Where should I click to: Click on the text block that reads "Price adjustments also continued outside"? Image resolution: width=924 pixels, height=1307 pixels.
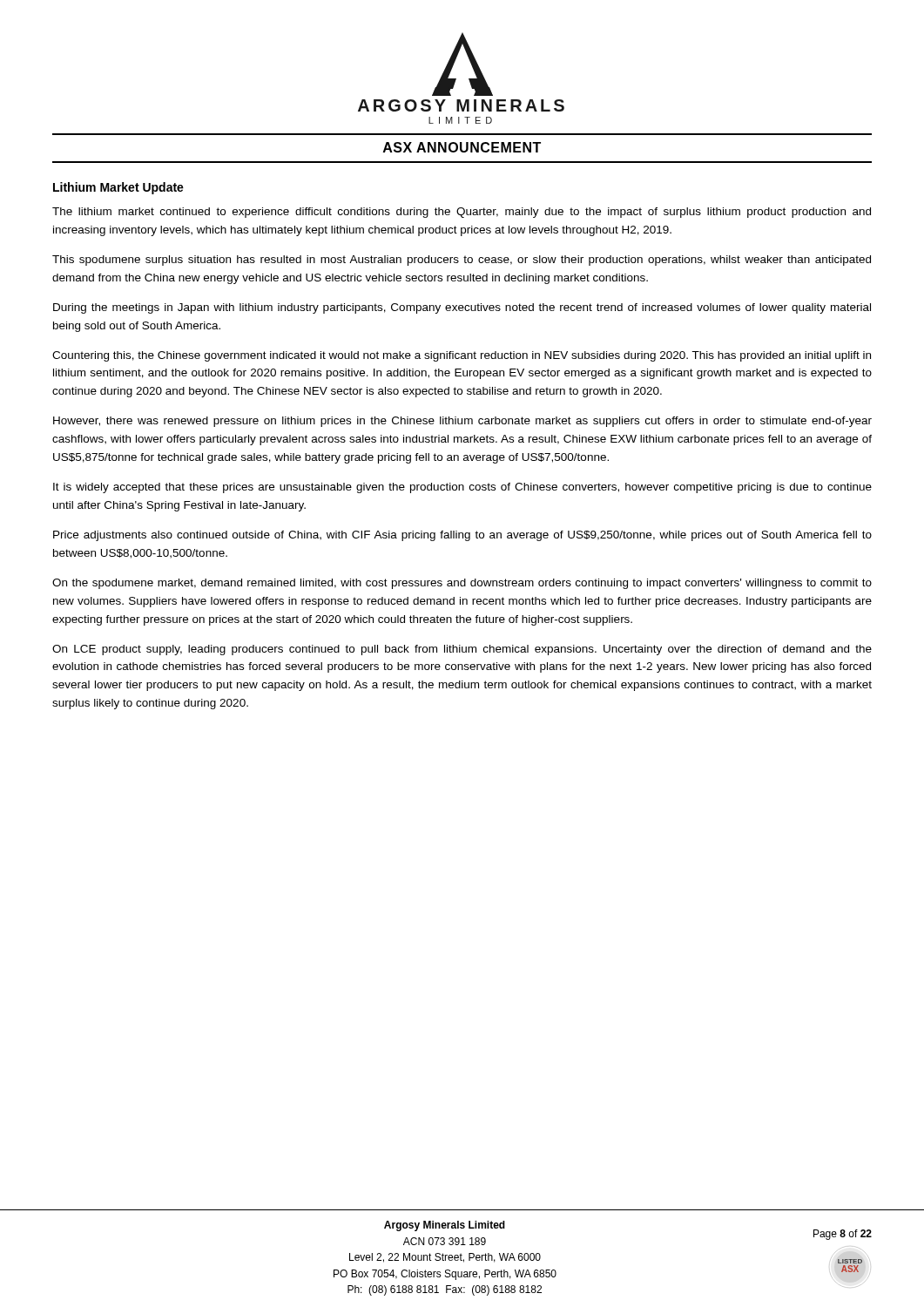click(x=462, y=544)
